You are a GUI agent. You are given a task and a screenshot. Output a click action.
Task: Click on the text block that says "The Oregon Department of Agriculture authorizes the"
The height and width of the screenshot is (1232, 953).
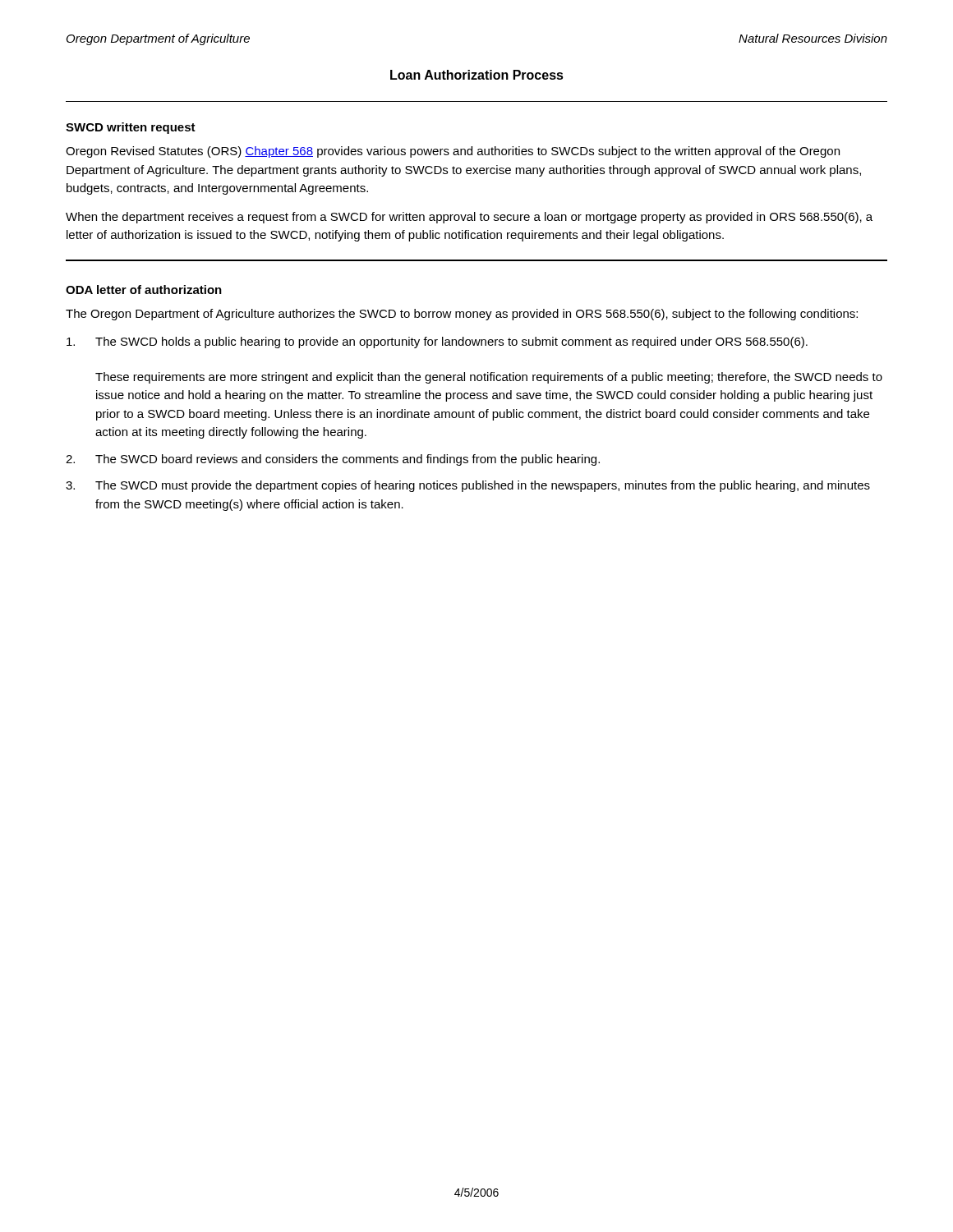(x=462, y=313)
